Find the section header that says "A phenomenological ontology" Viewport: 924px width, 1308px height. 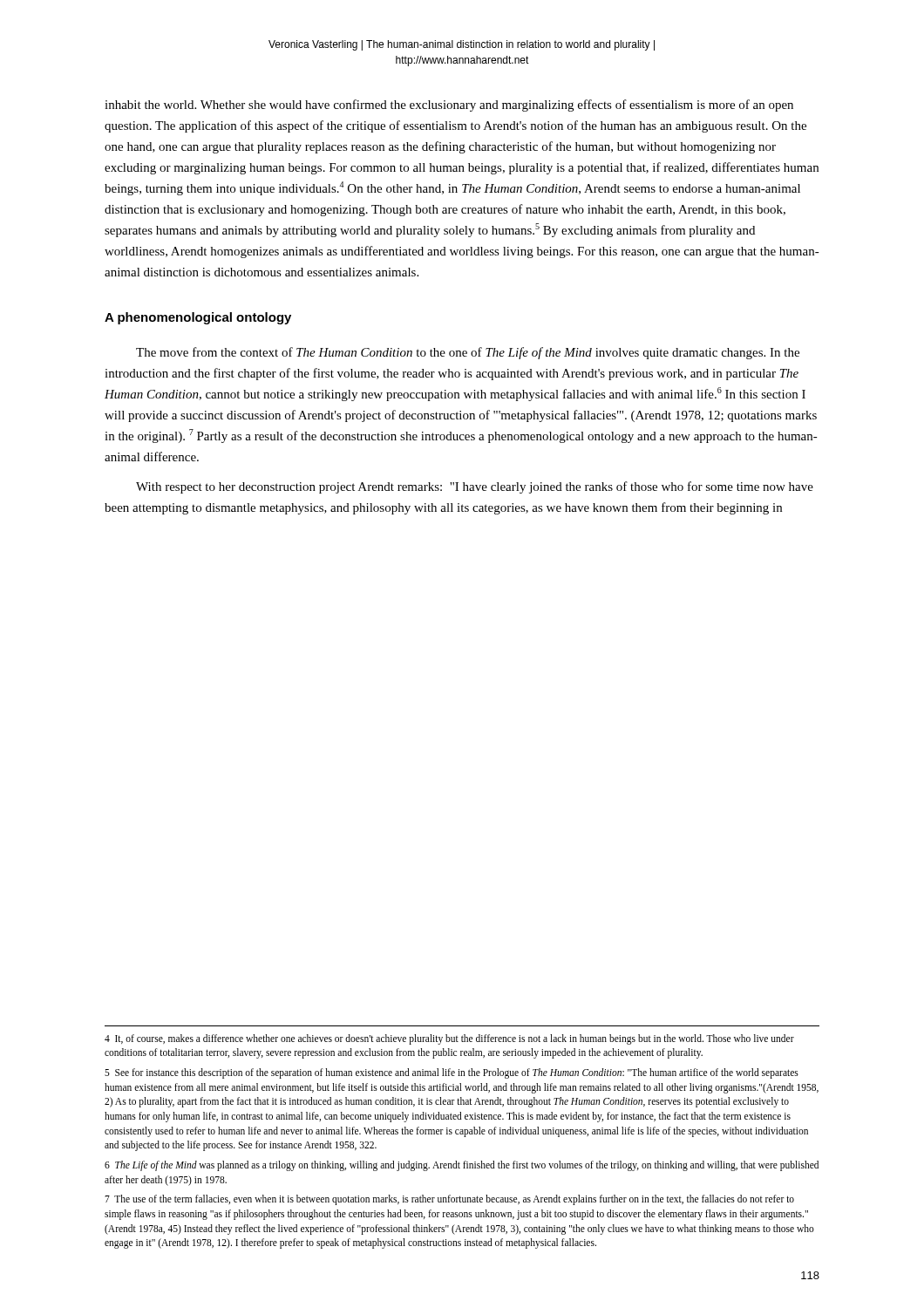[x=198, y=317]
